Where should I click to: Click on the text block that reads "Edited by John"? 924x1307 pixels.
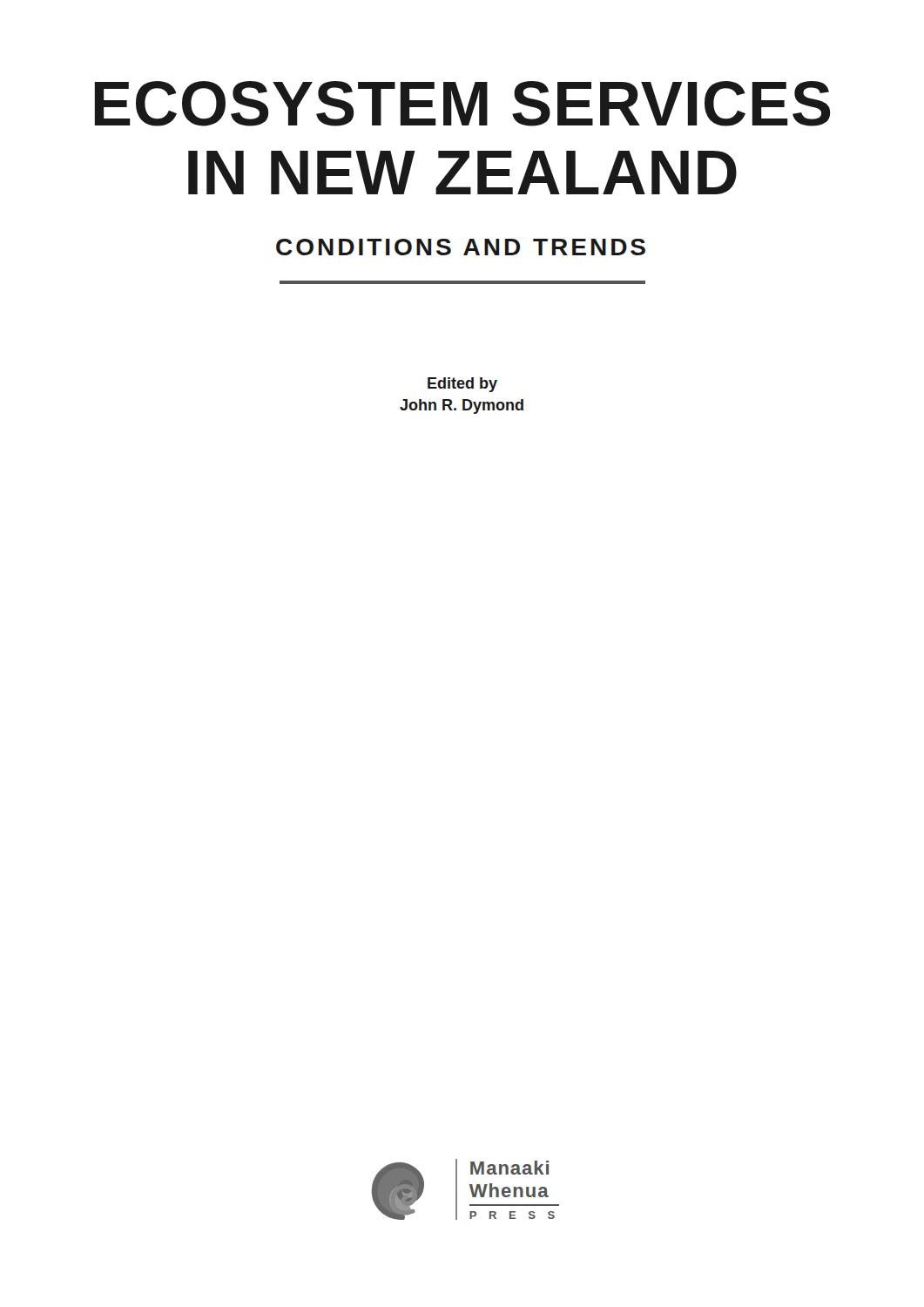tap(462, 395)
